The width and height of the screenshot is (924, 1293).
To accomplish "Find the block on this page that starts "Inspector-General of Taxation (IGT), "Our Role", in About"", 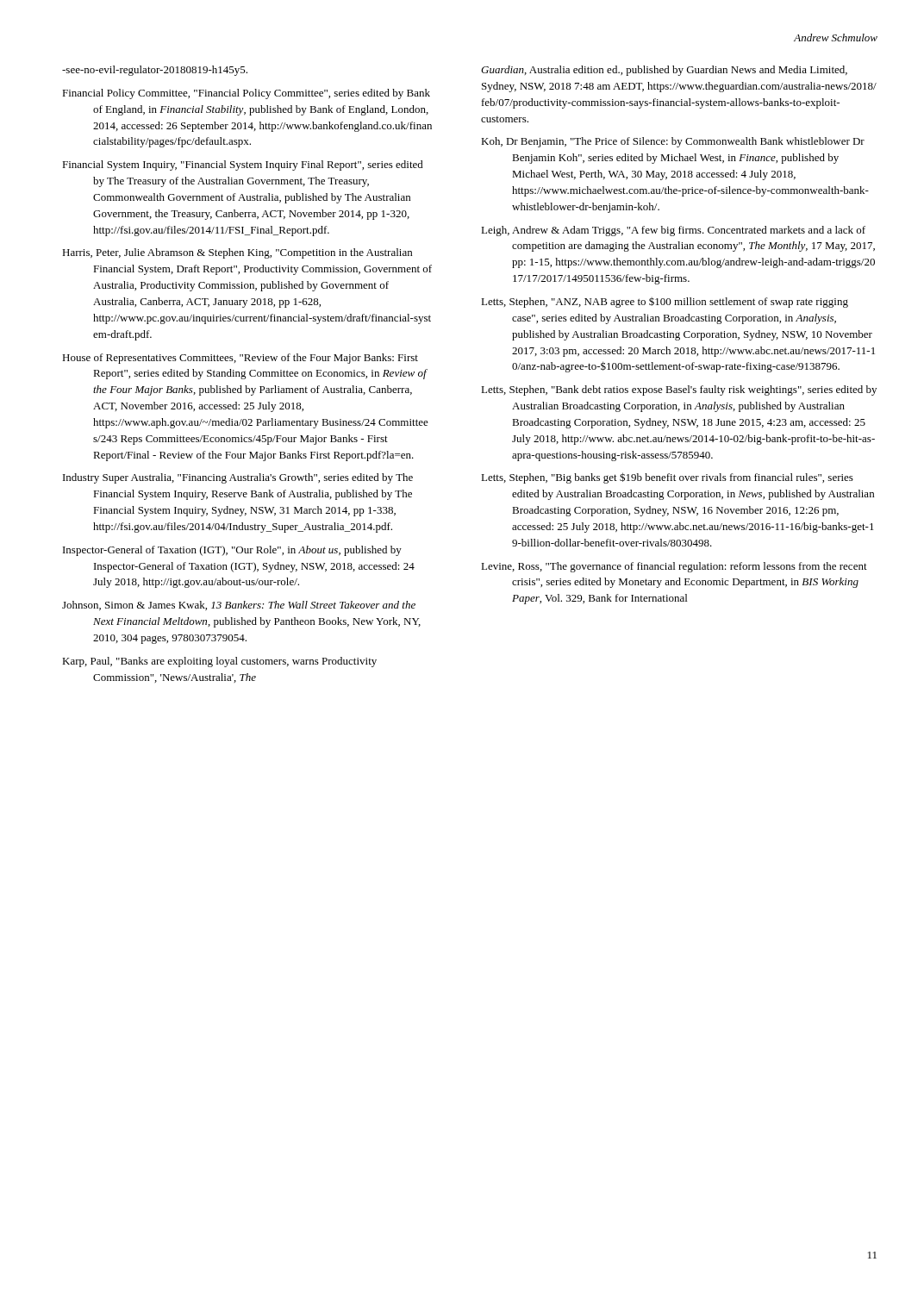I will pyautogui.click(x=238, y=566).
